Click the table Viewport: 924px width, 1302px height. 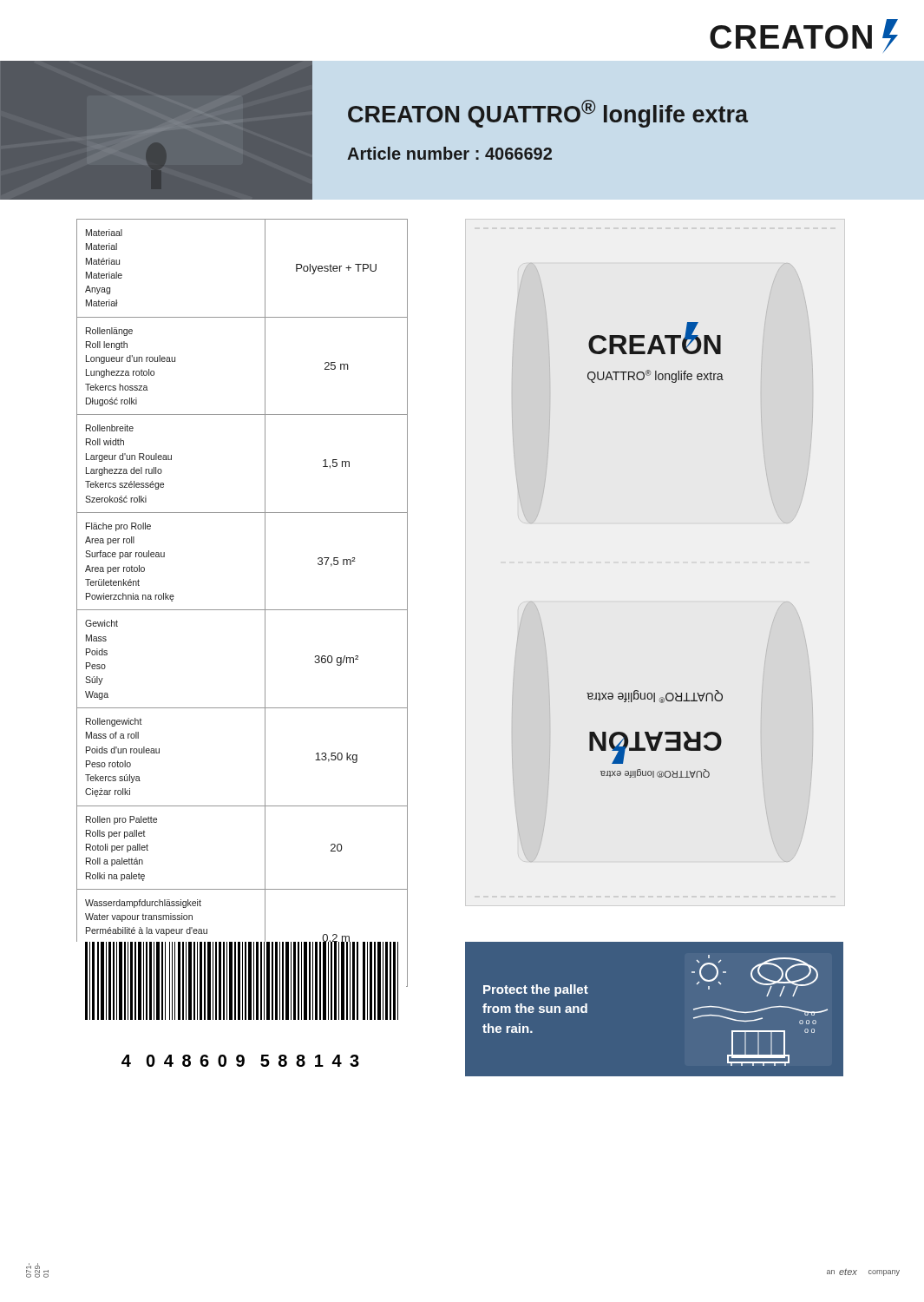242,603
